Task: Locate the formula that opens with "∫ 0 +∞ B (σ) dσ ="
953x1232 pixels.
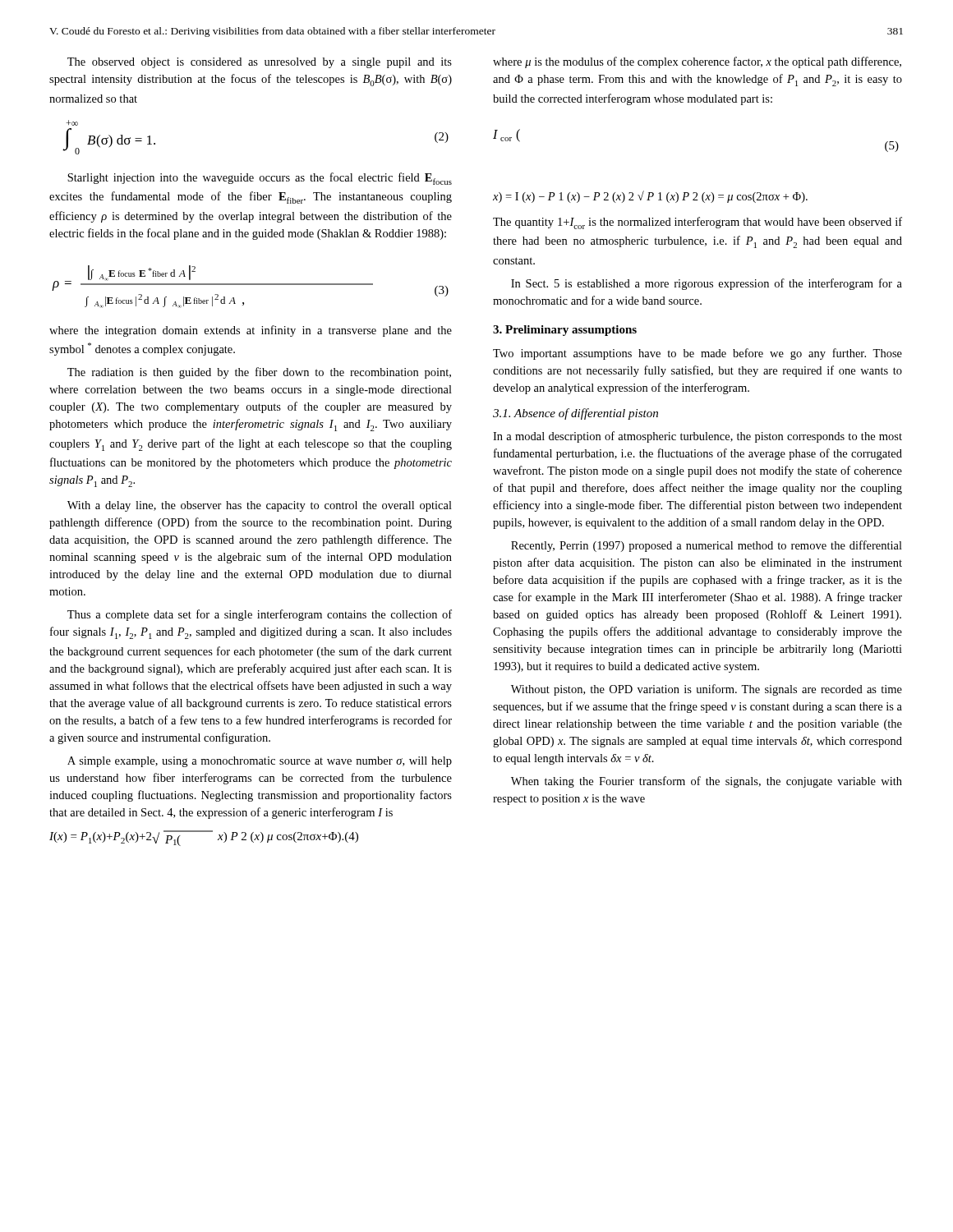Action: pos(72,123)
